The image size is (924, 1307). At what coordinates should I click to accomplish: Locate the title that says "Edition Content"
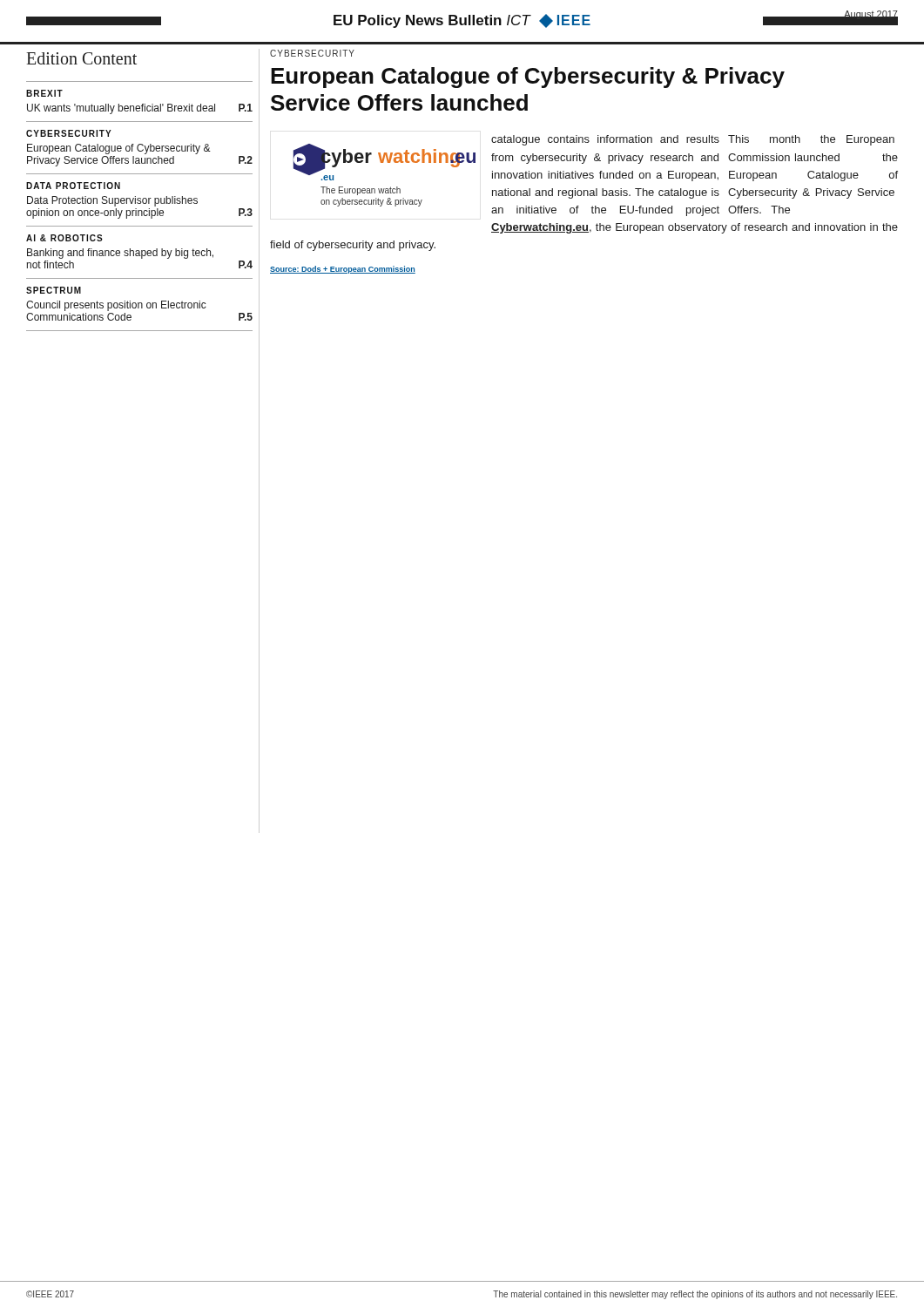82,58
